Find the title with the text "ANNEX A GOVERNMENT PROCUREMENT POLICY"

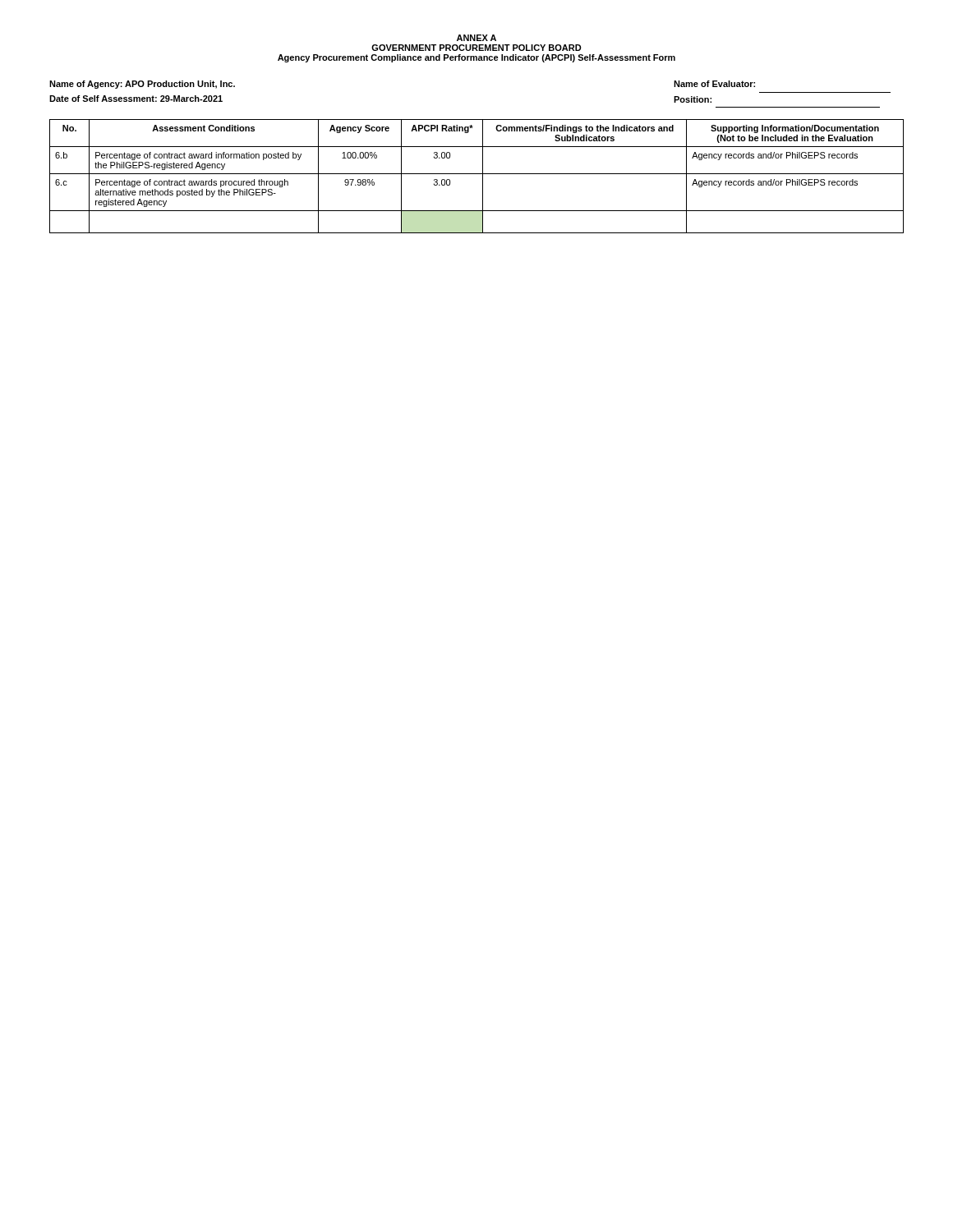[x=476, y=48]
